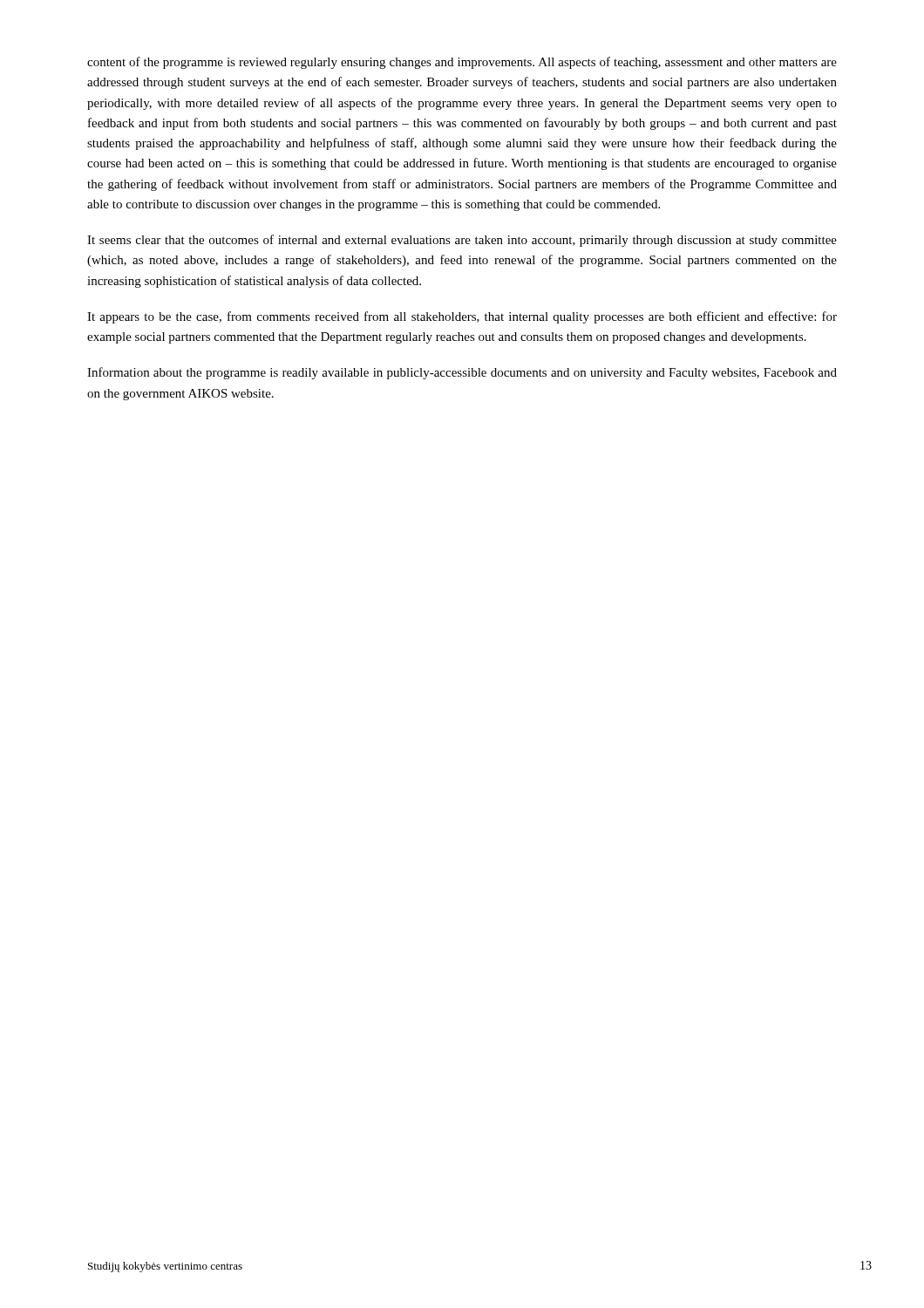The image size is (924, 1308).
Task: Locate the text block that says "It seems clear that the outcomes of internal"
Action: (x=462, y=260)
